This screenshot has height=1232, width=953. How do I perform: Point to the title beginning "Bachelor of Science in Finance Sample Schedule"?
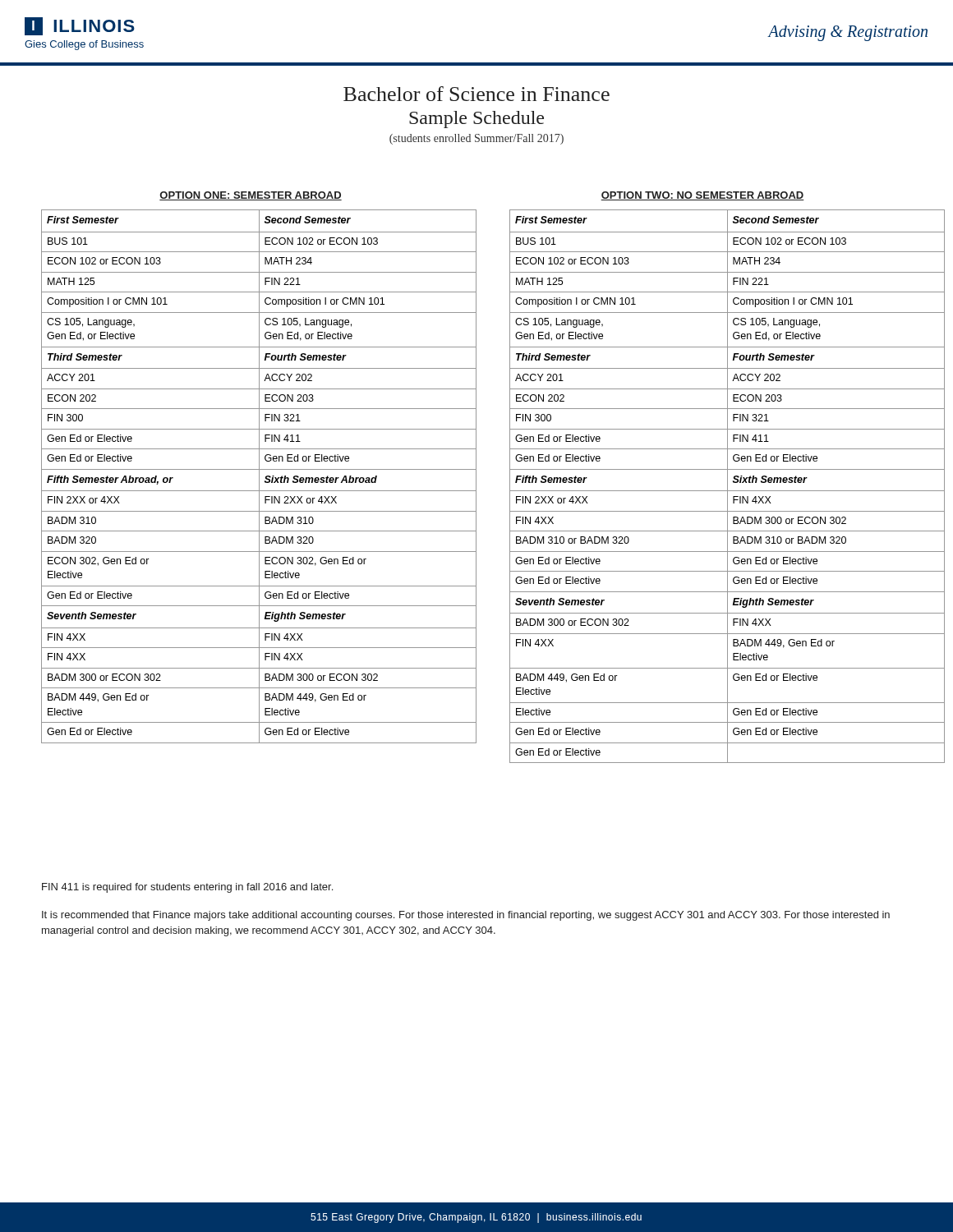pyautogui.click(x=476, y=114)
